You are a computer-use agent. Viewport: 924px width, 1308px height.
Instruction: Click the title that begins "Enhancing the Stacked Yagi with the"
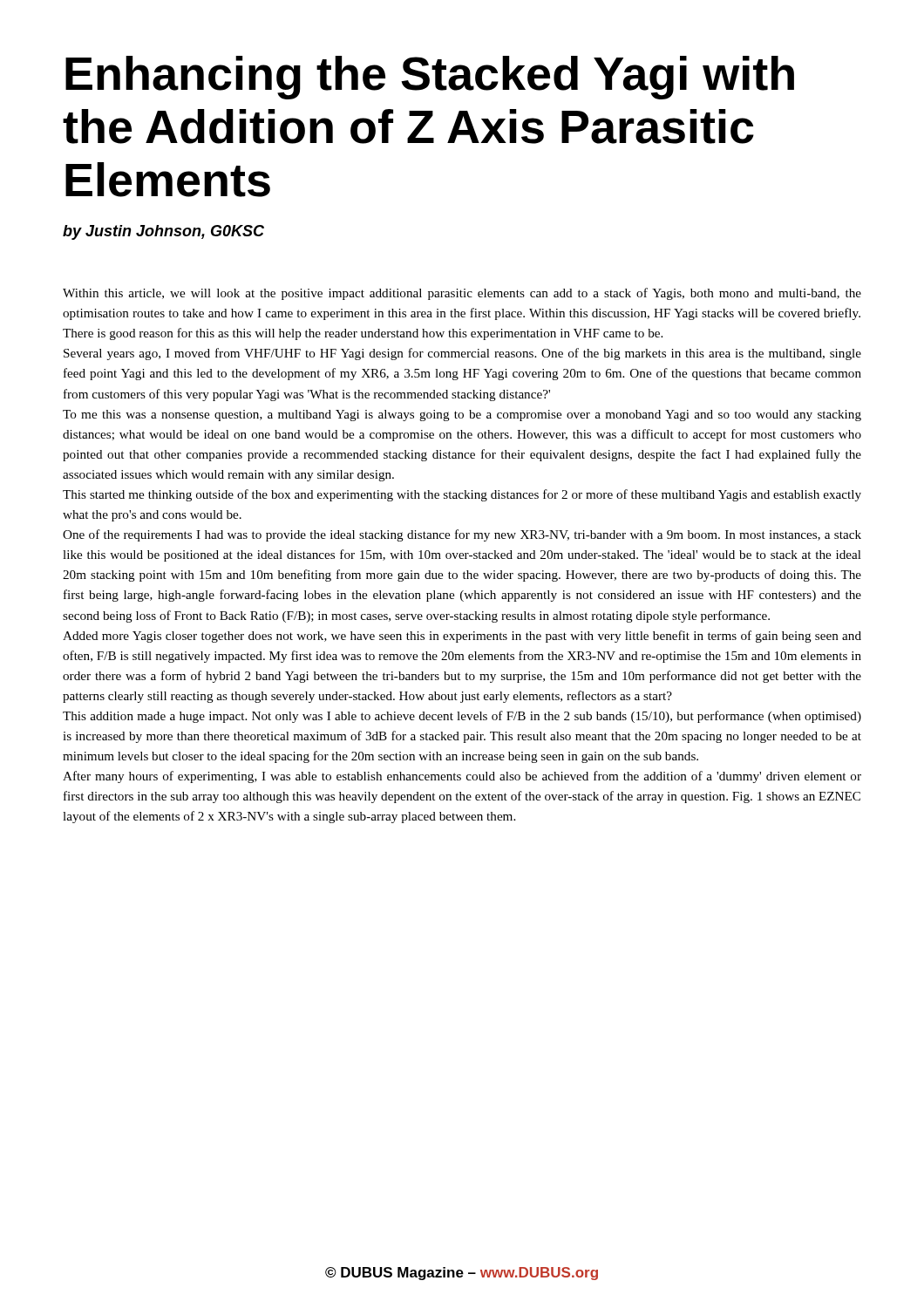tap(462, 127)
